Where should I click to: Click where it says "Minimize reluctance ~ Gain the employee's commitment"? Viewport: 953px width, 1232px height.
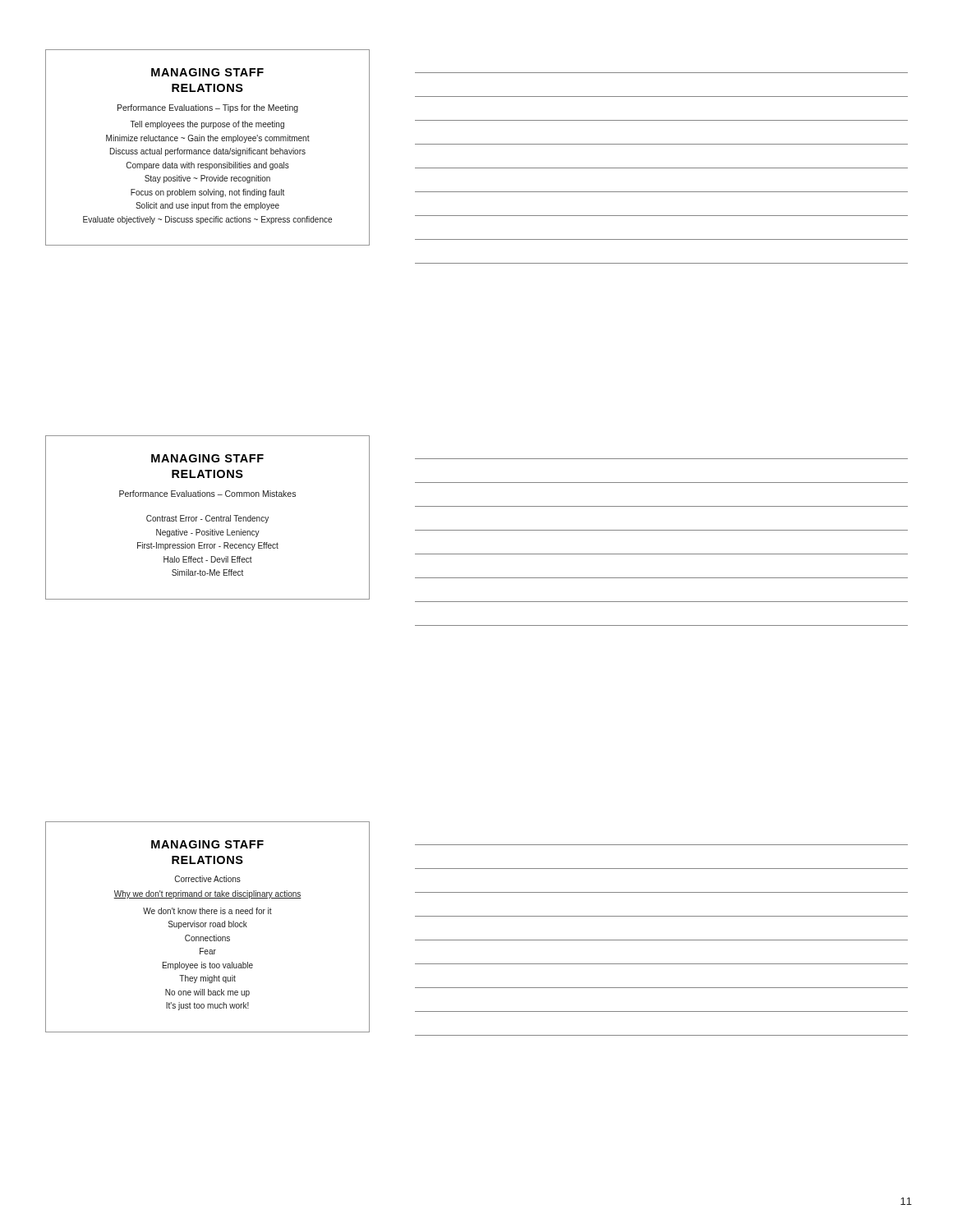click(x=207, y=138)
